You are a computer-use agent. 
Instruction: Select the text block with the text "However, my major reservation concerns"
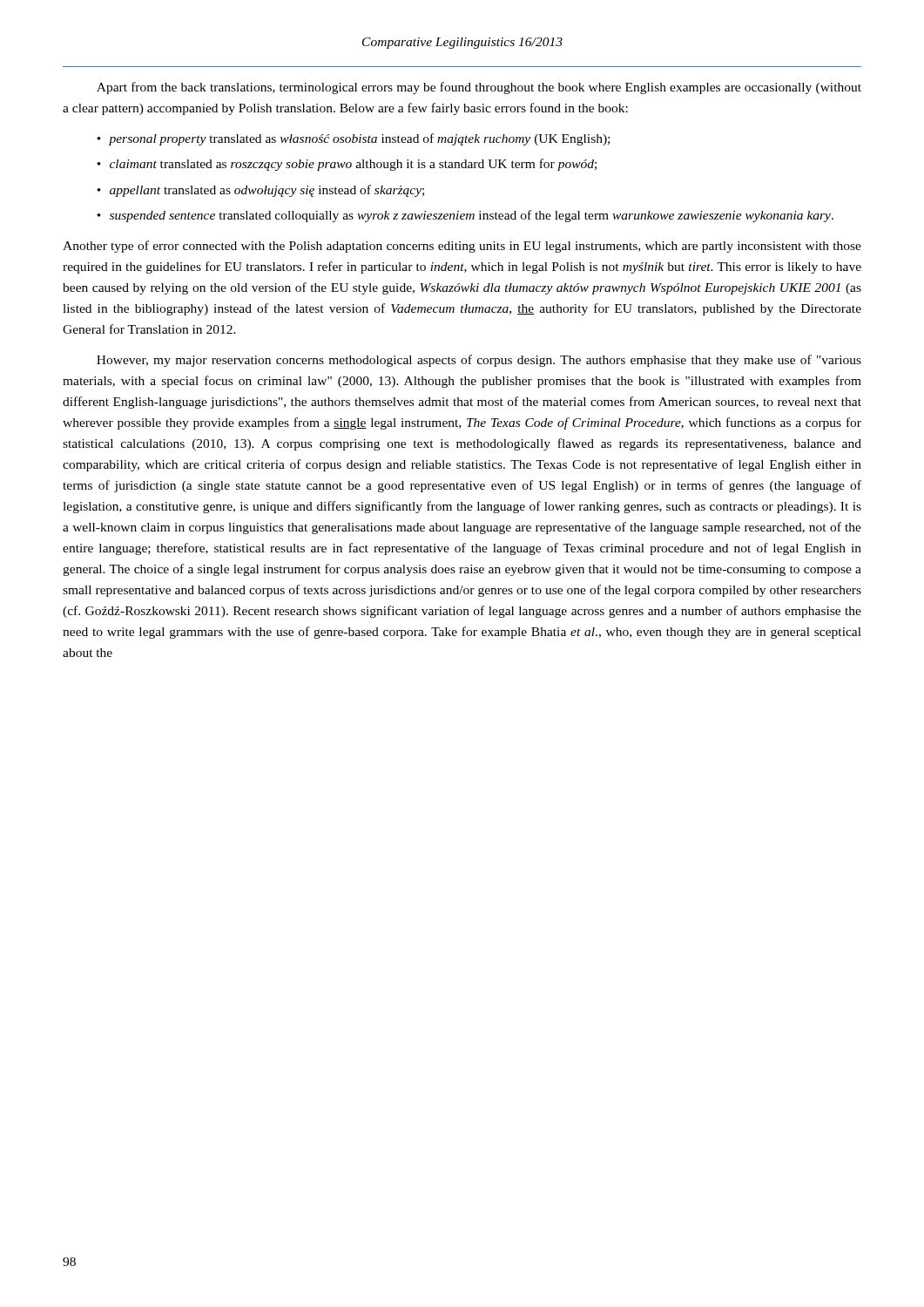pos(462,506)
